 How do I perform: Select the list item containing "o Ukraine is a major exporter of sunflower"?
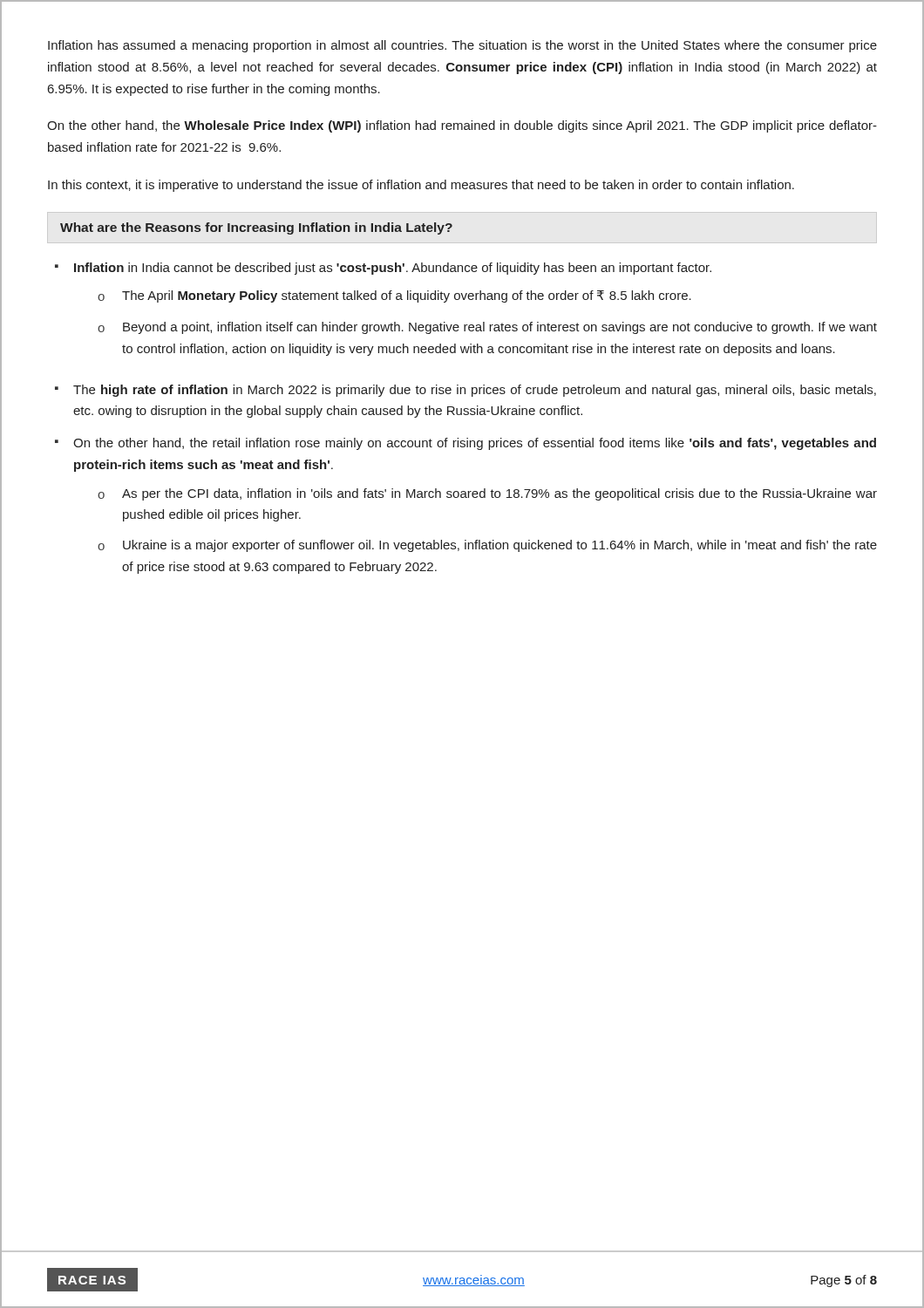coord(487,556)
